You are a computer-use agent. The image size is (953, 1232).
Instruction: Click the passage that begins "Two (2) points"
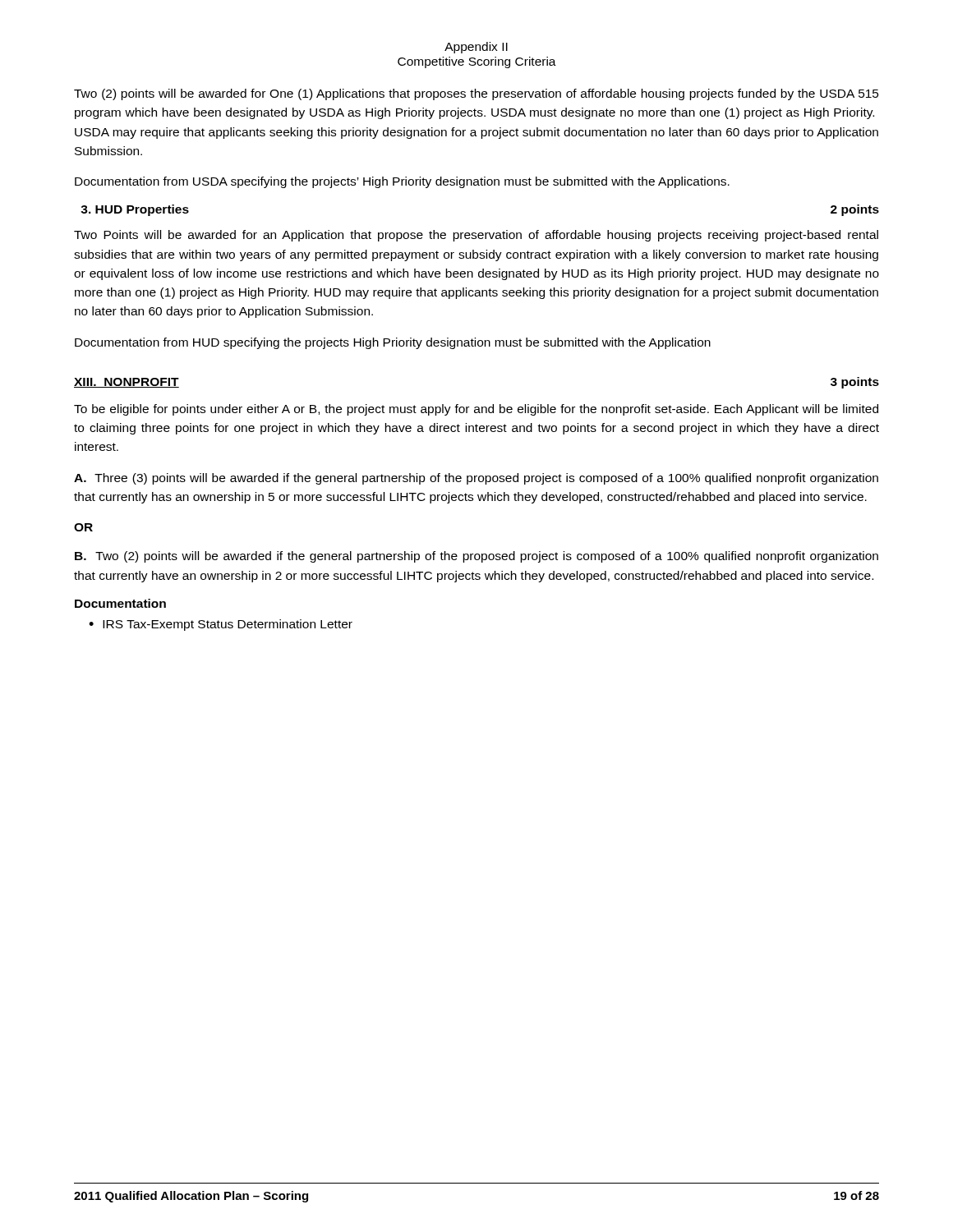(476, 122)
